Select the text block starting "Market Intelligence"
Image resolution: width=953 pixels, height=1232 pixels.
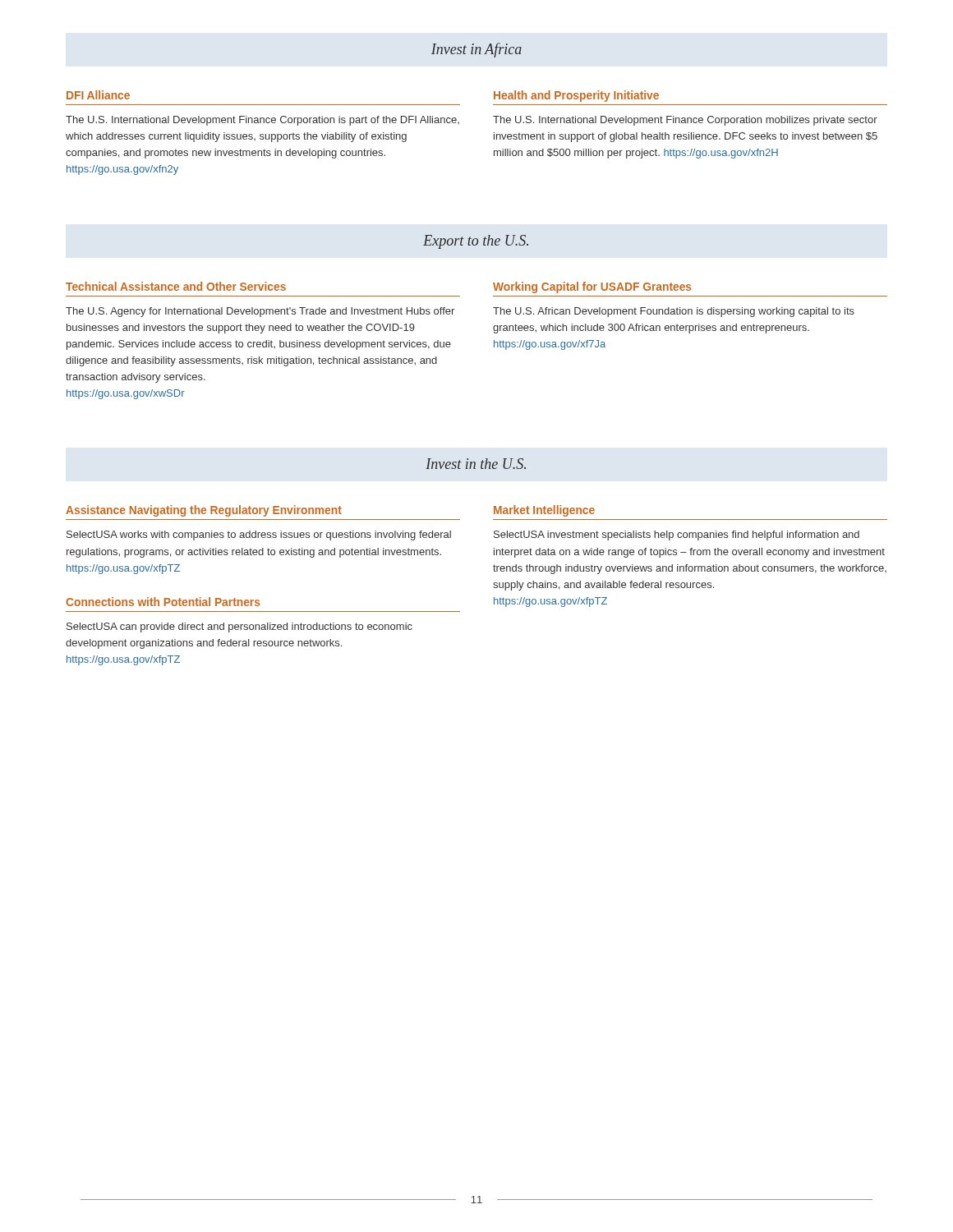(544, 511)
